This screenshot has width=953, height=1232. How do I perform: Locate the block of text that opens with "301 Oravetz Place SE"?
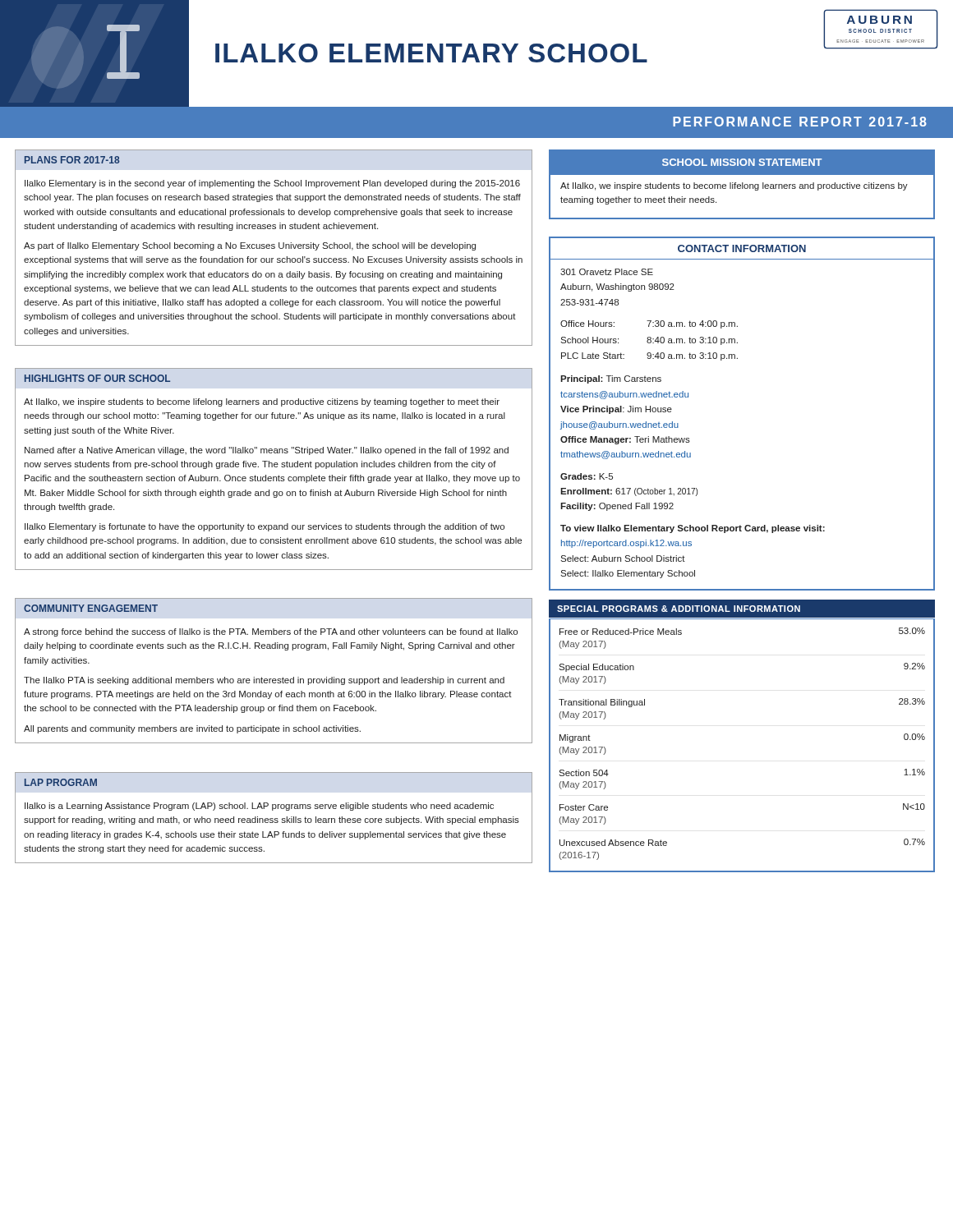tap(607, 272)
